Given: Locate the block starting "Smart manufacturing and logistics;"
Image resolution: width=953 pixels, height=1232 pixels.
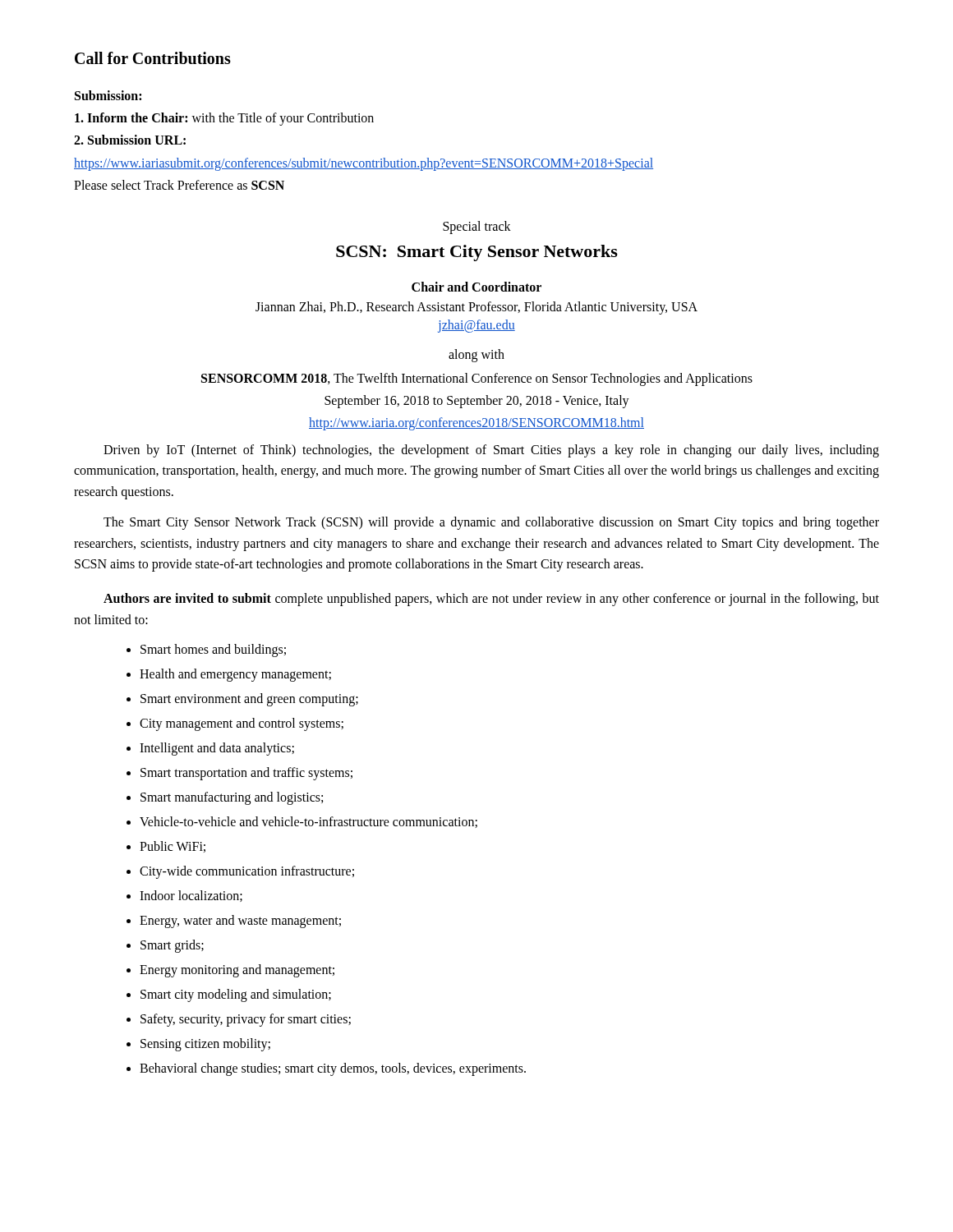Looking at the screenshot, I should point(232,798).
